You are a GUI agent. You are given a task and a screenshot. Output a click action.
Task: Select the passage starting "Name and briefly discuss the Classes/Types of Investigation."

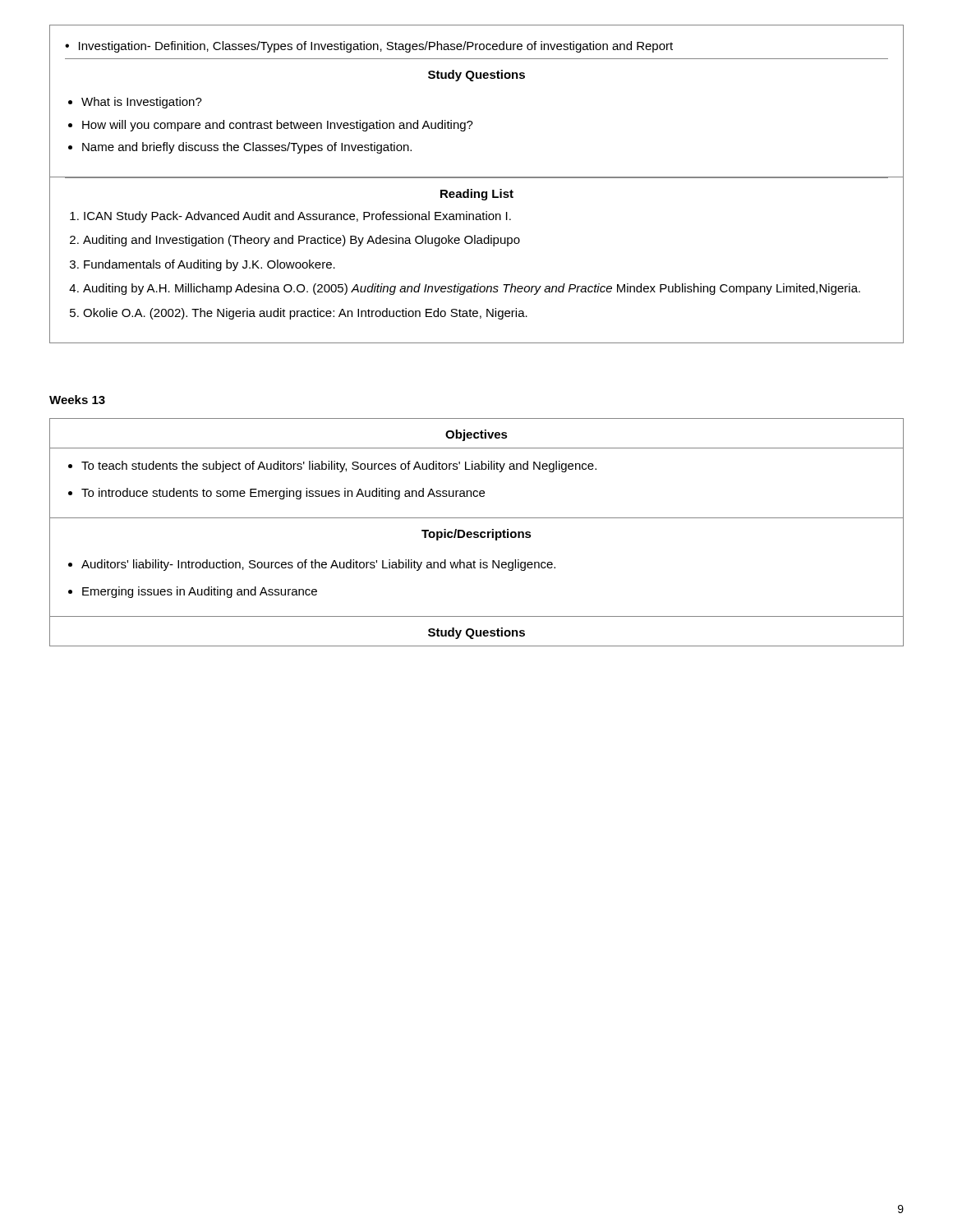tap(247, 147)
